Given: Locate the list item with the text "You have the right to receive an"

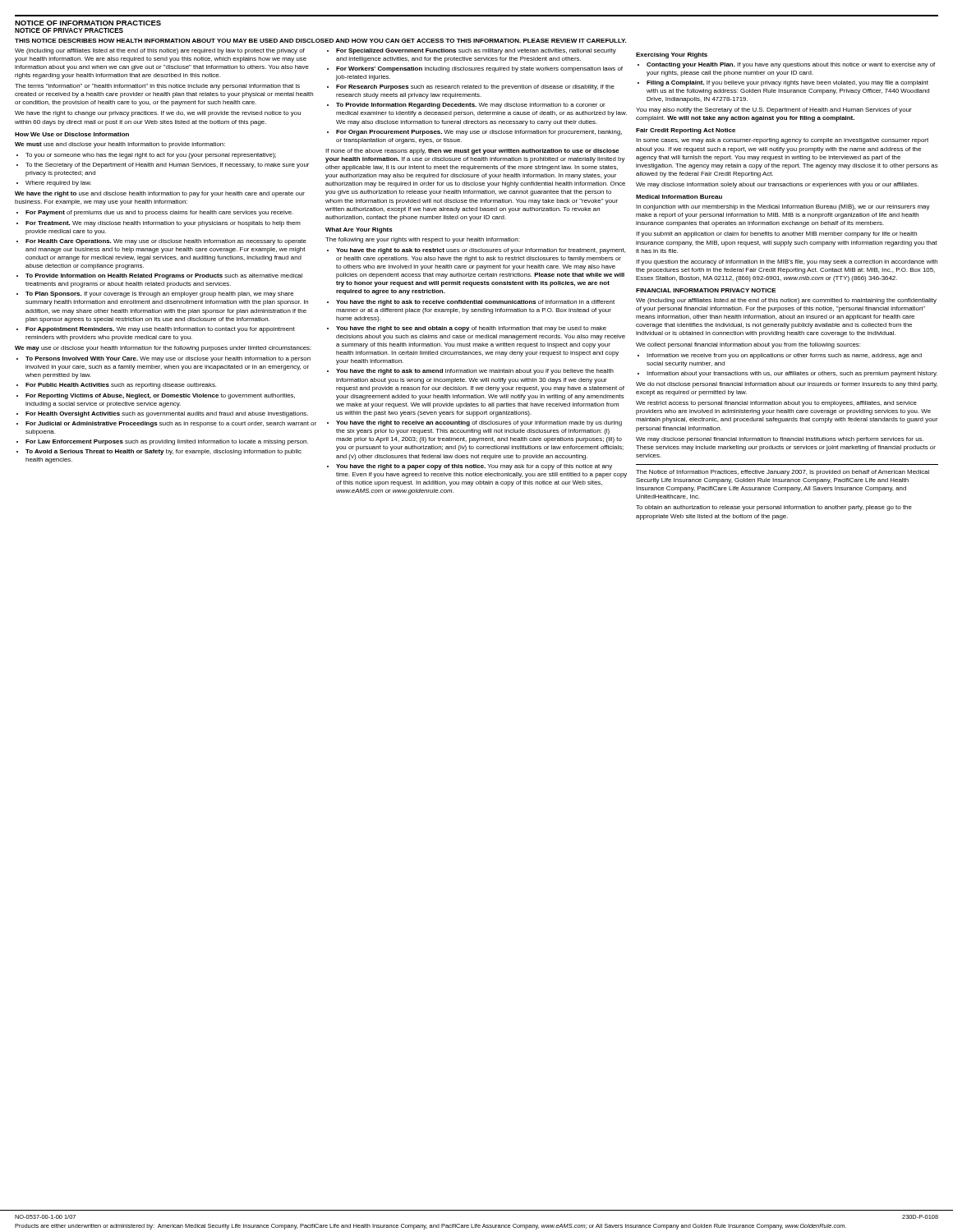Looking at the screenshot, I should 480,439.
